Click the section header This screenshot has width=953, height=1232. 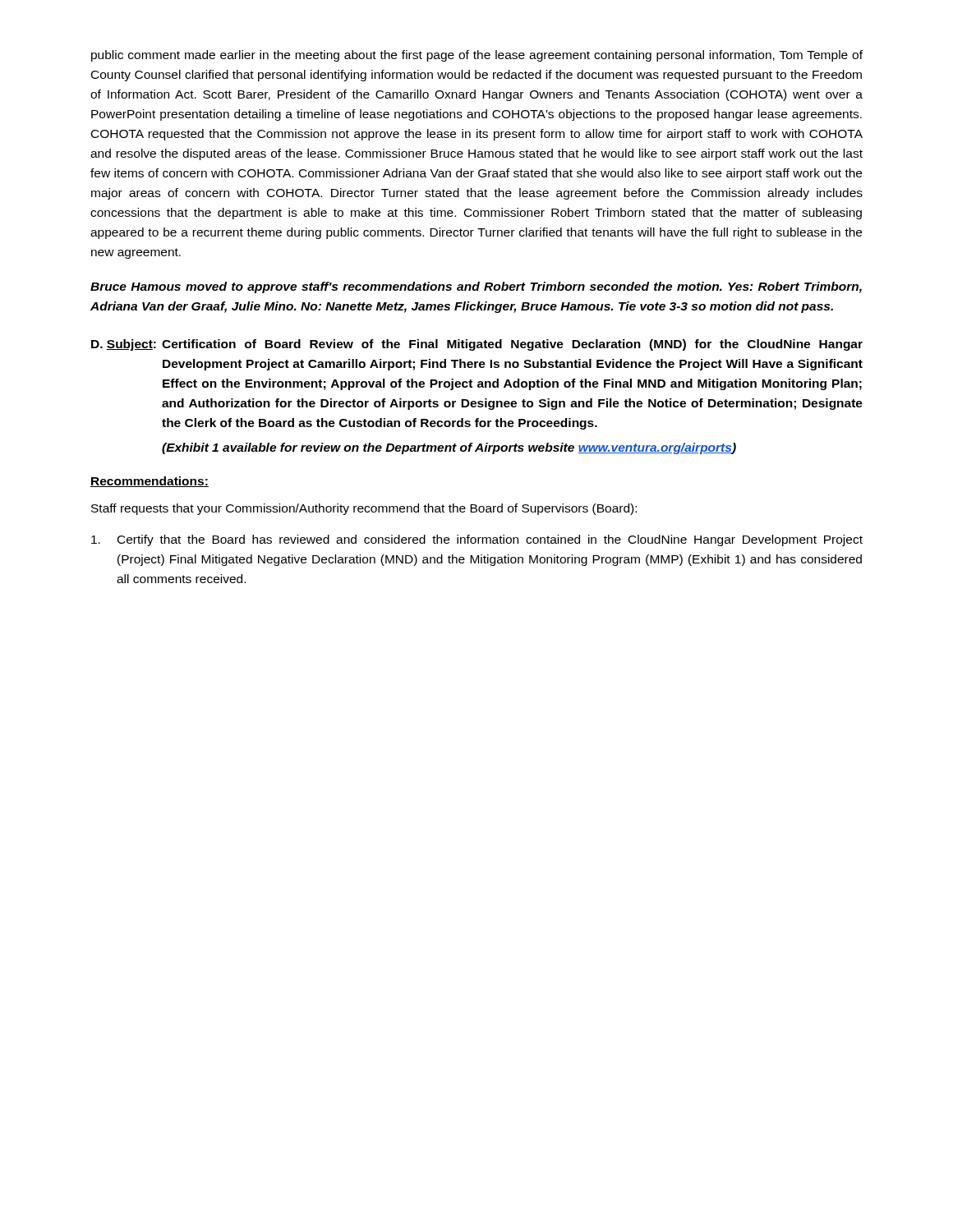tap(149, 481)
